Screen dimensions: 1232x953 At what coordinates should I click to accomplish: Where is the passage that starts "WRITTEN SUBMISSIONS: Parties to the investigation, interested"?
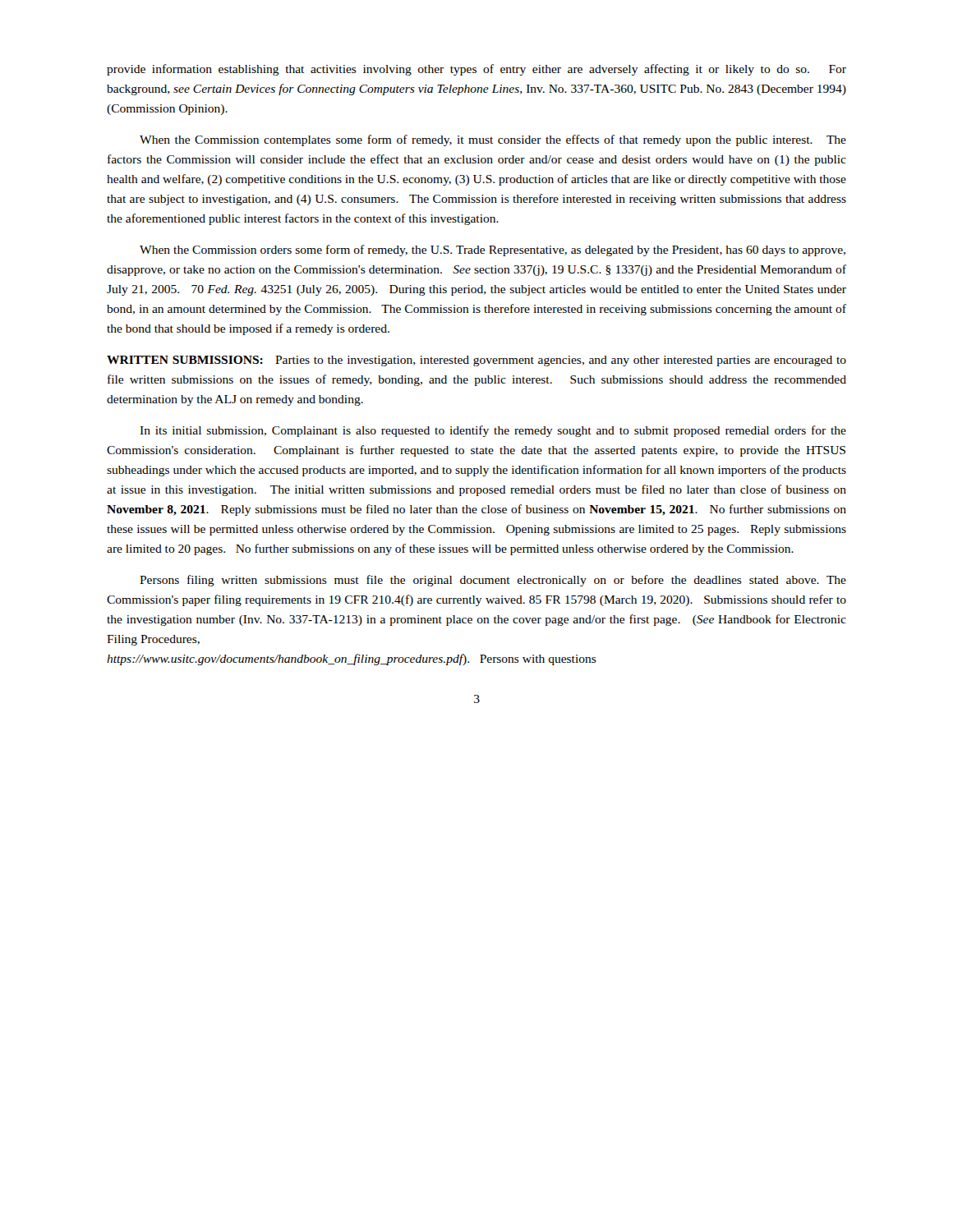pos(476,379)
